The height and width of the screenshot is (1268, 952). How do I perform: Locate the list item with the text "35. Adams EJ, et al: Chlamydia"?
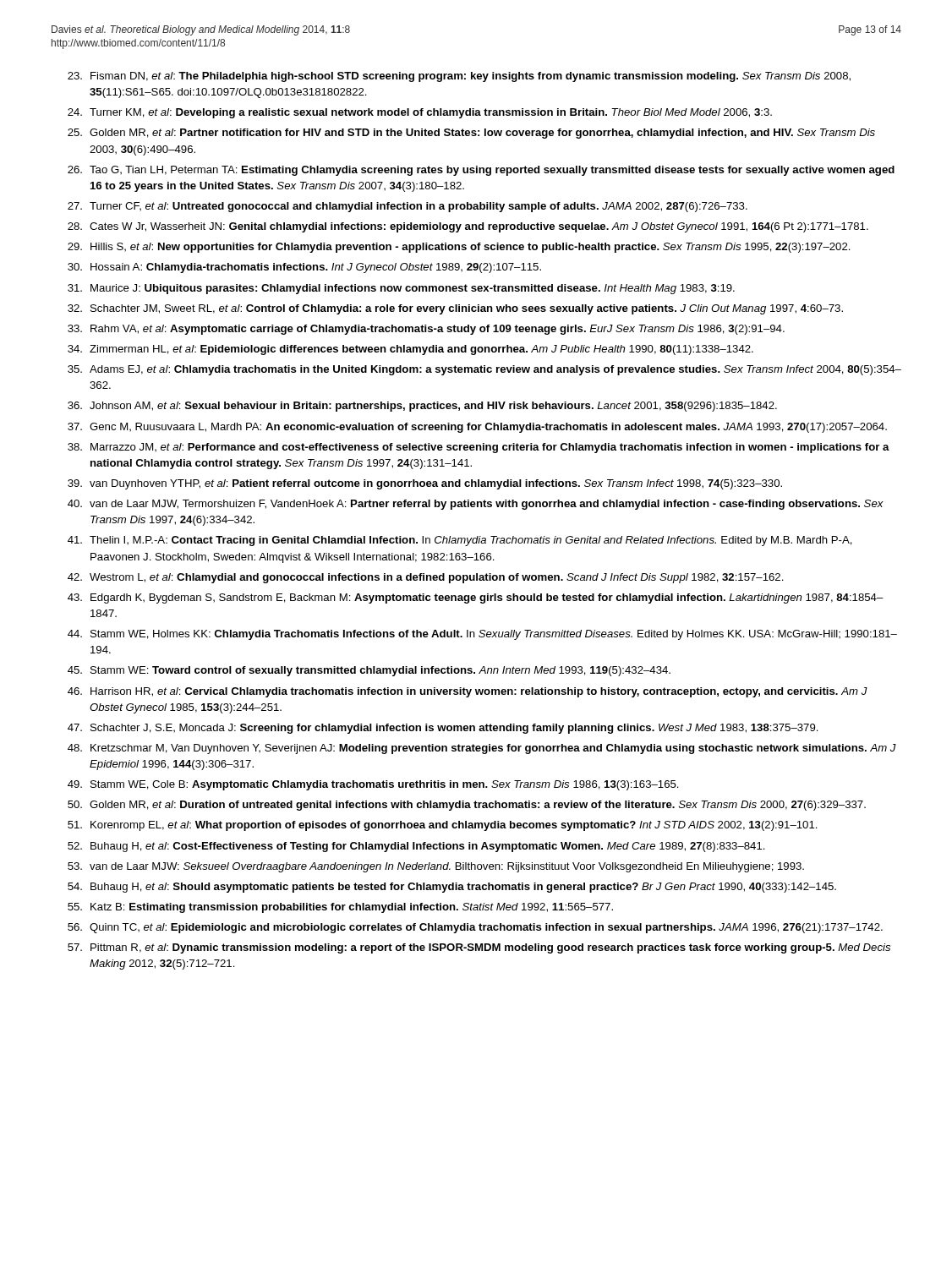click(476, 377)
